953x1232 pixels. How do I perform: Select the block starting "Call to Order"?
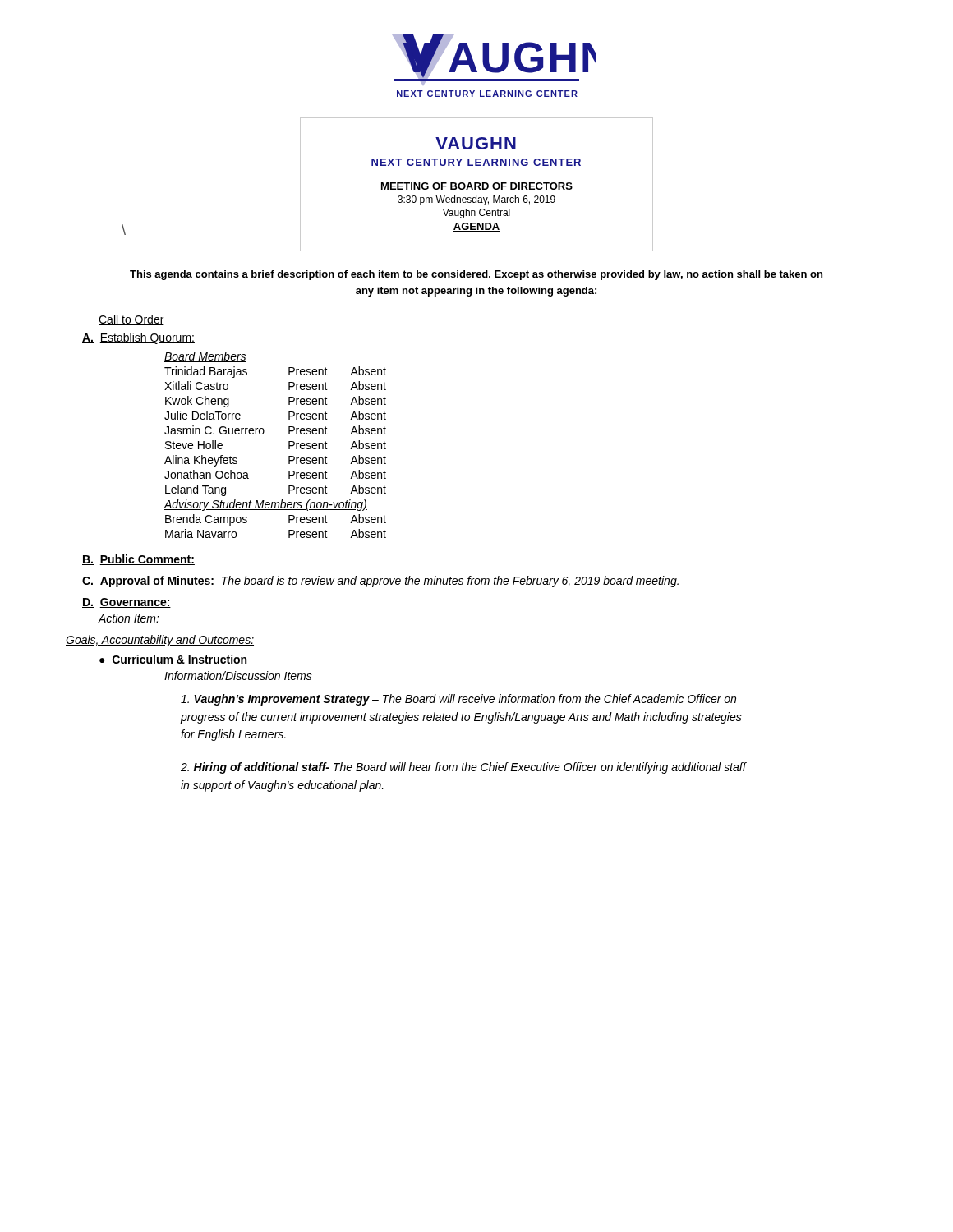[x=131, y=320]
